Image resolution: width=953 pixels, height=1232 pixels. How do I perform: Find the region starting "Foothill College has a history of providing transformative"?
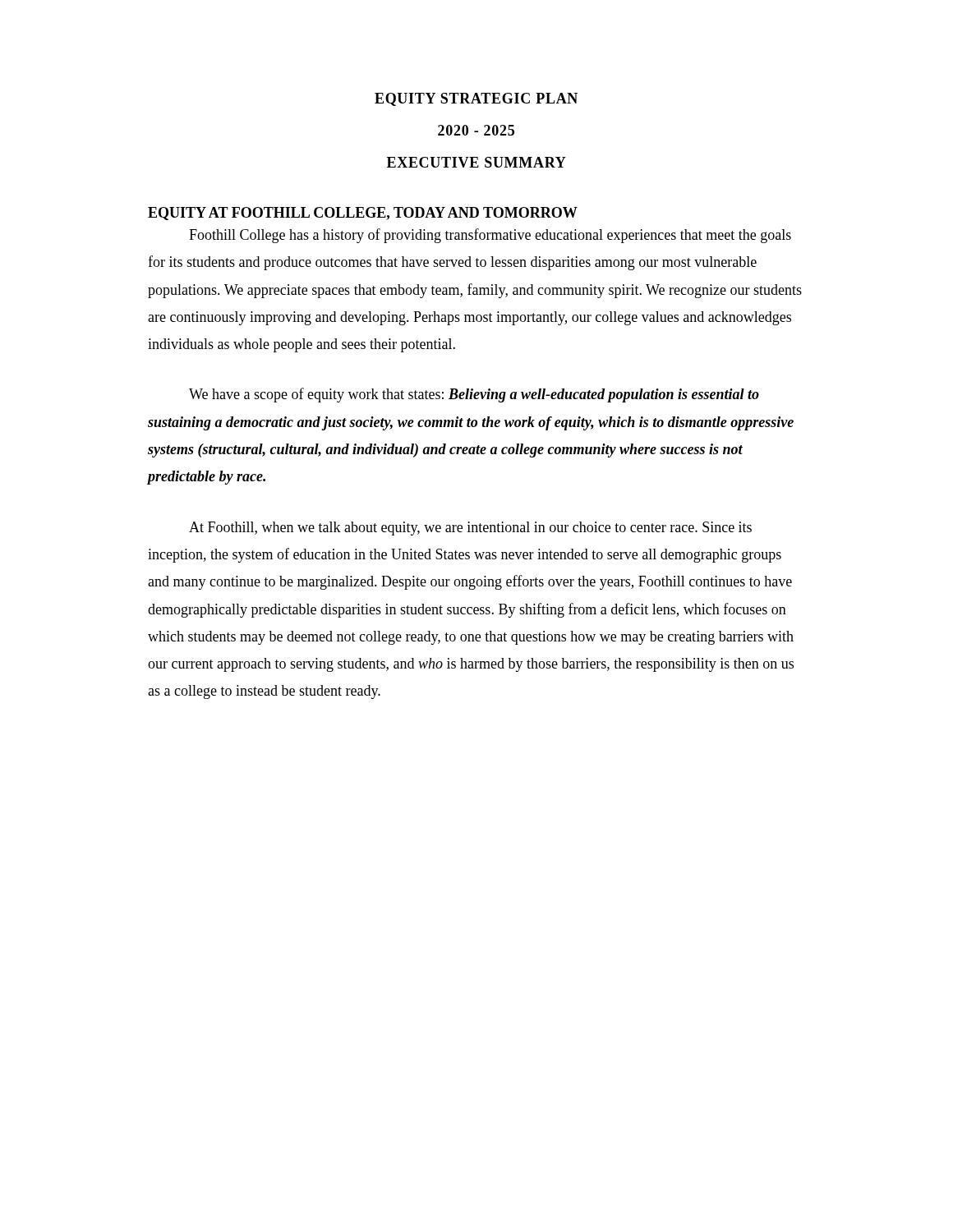click(476, 464)
